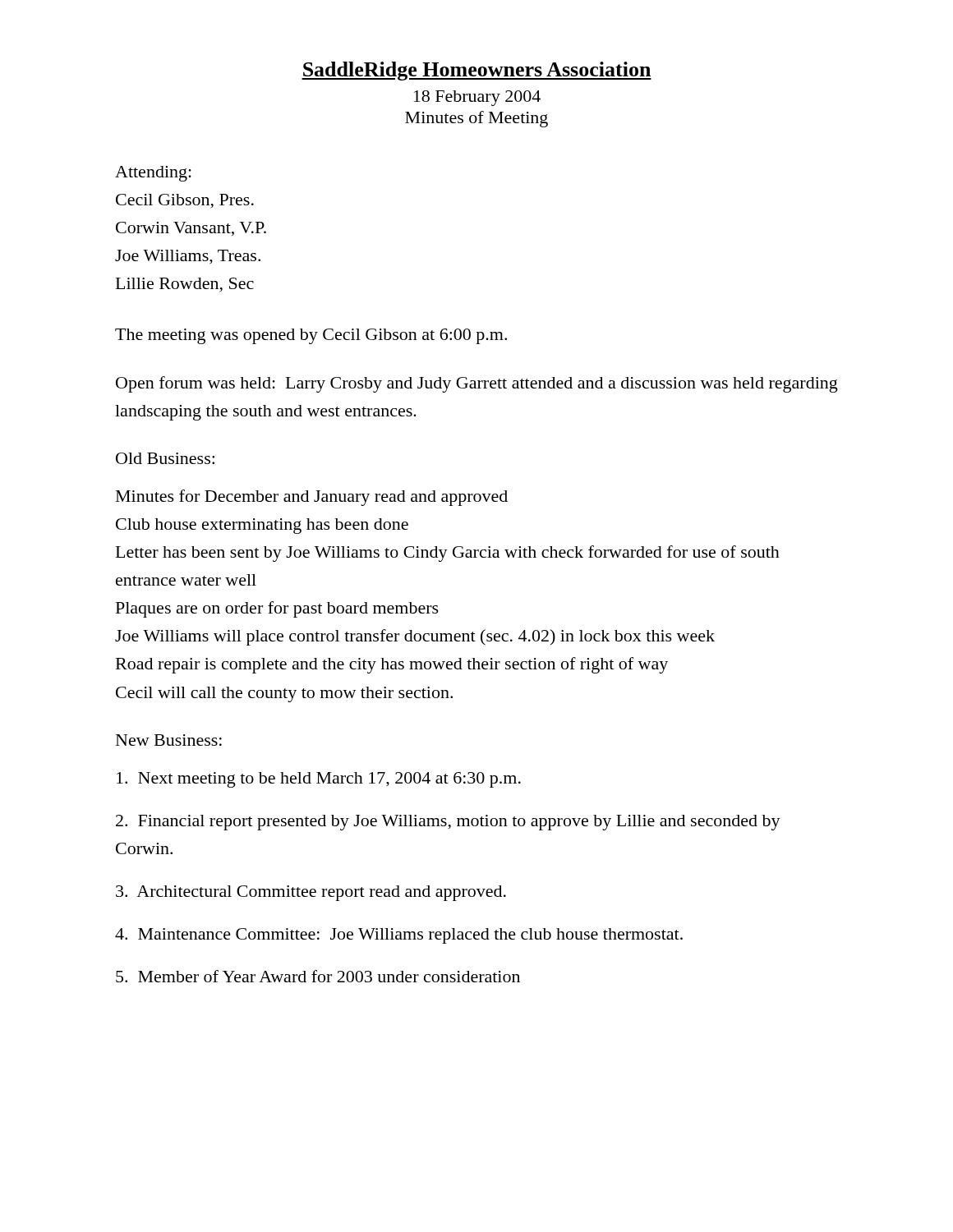Viewport: 953px width, 1232px height.
Task: Locate the title that opens with "SaddleRidge Homeowners Association 18 February 2004Minutes"
Action: coord(476,93)
